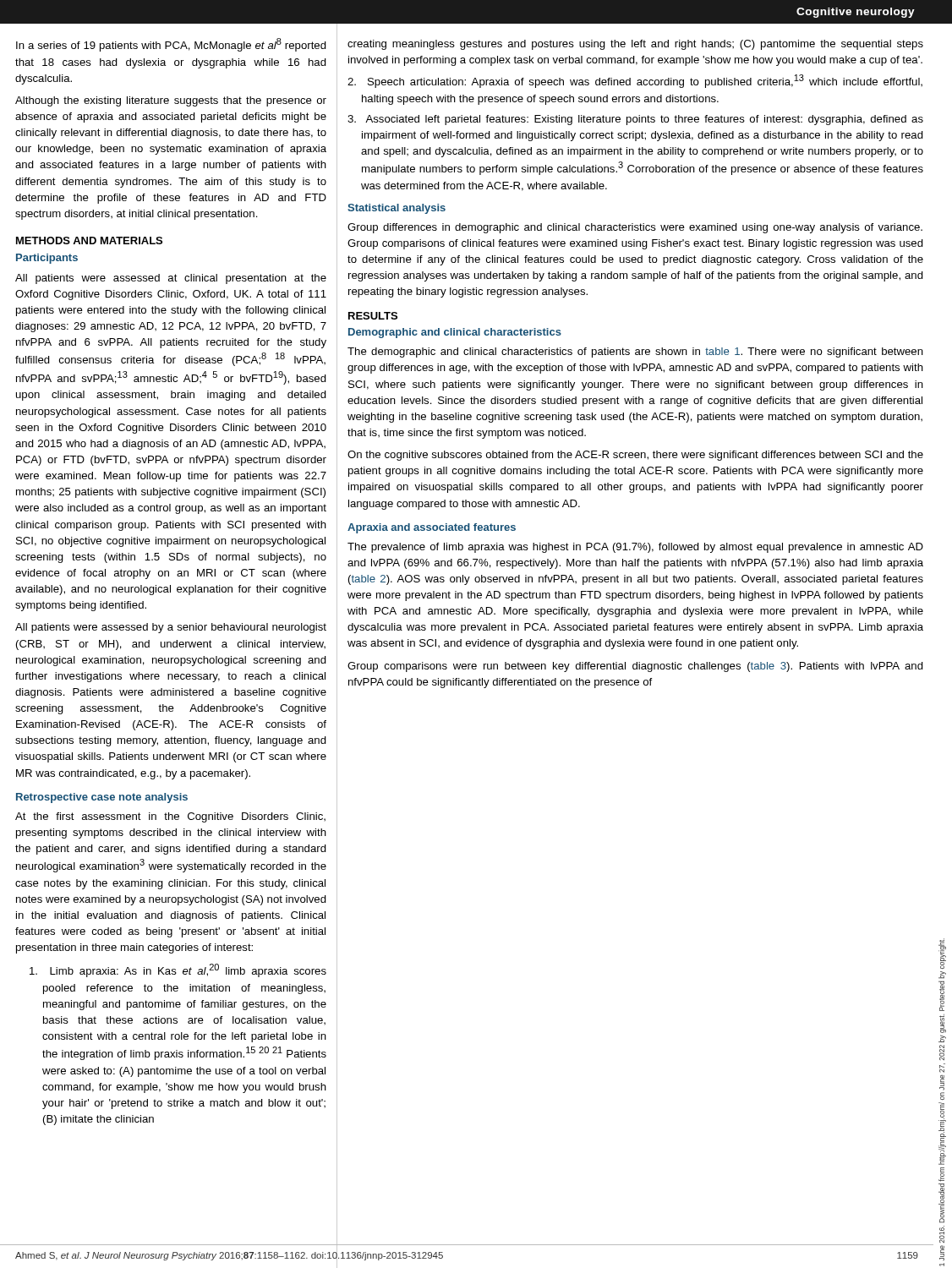Viewport: 952px width, 1268px height.
Task: Point to "Retrospective case note analysis"
Action: click(x=102, y=797)
